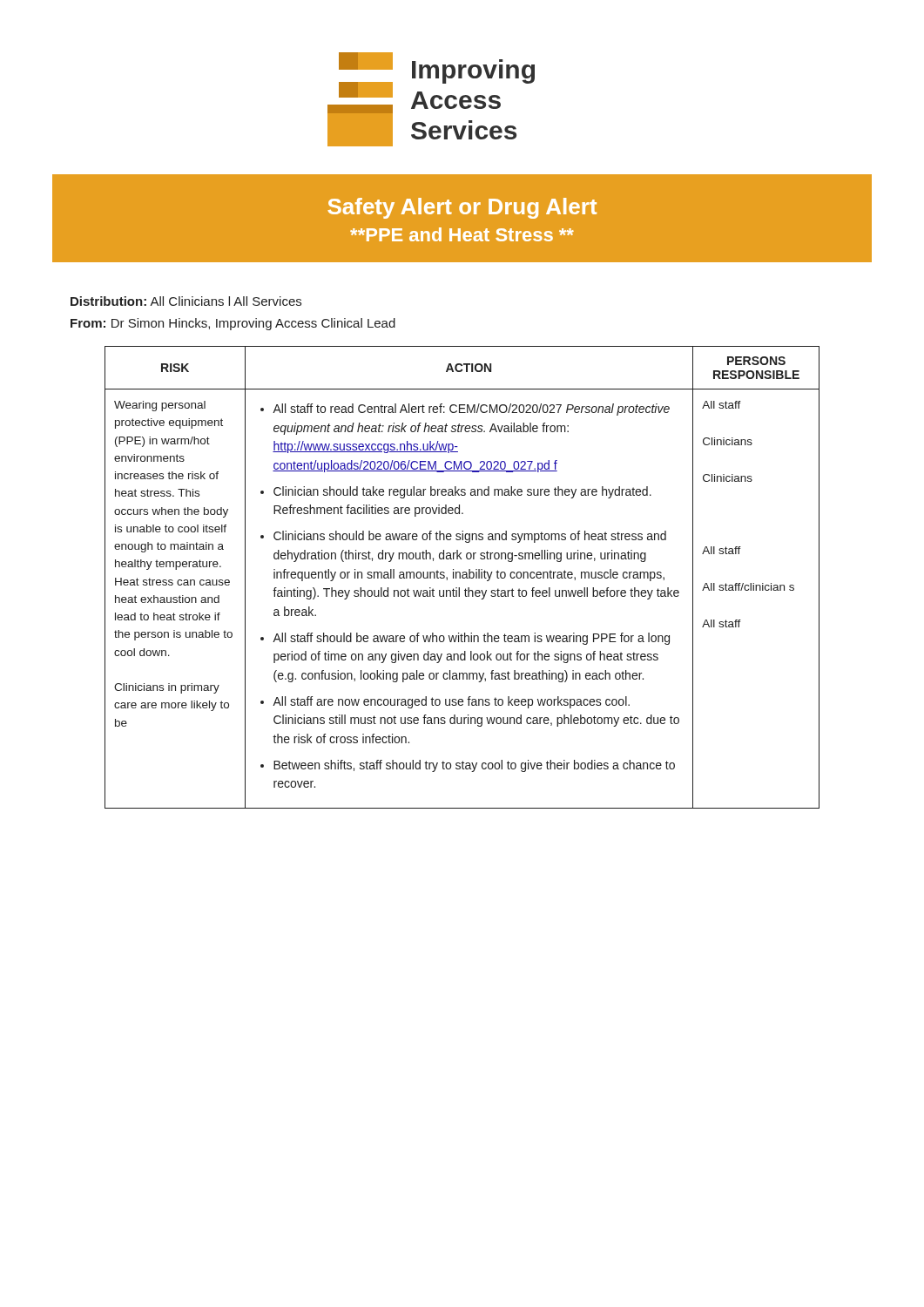Point to the passage starting "Distribution: All Clinicians"
924x1307 pixels.
pyautogui.click(x=186, y=301)
